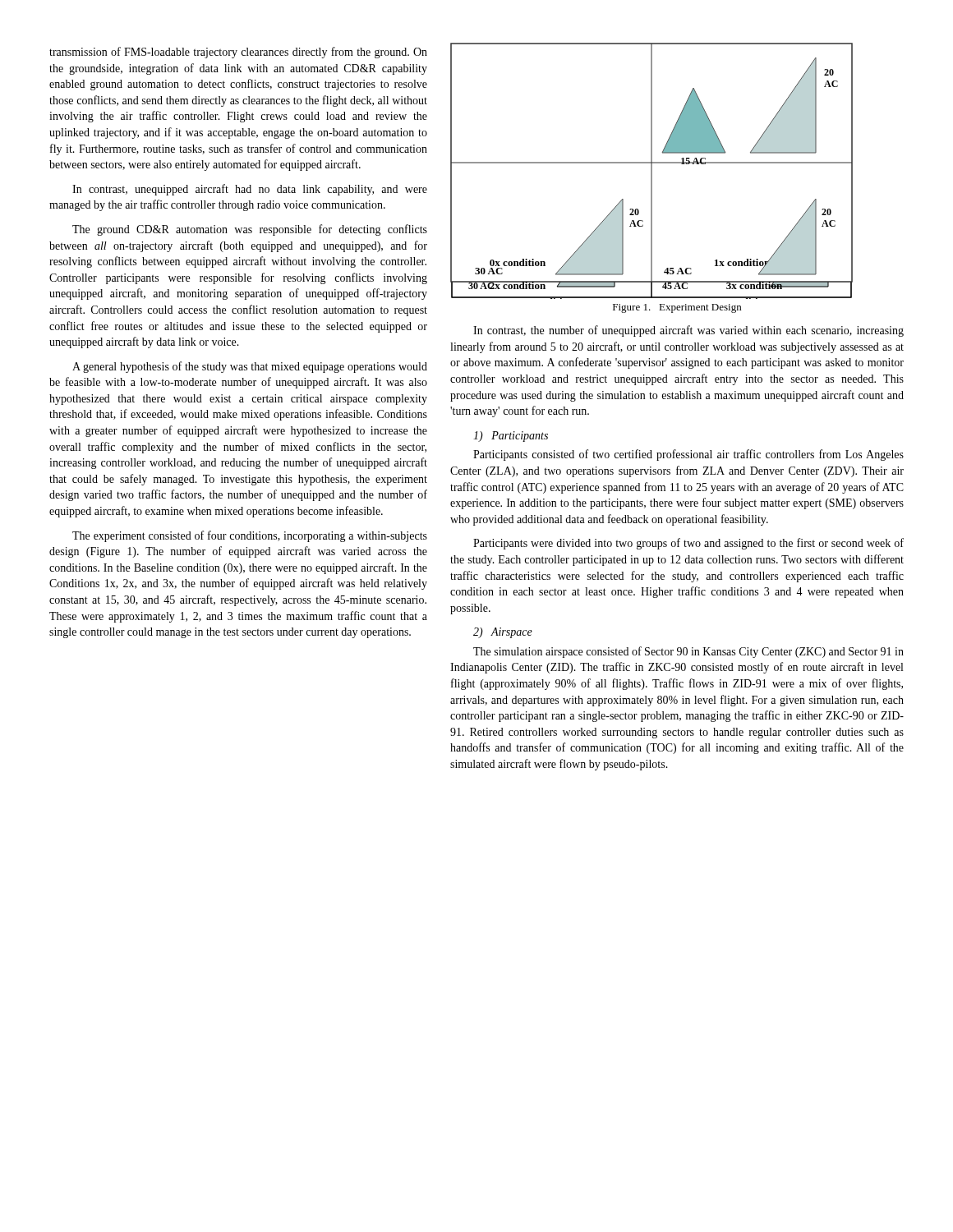Locate the passage starting "2) Airspace"

pyautogui.click(x=503, y=632)
